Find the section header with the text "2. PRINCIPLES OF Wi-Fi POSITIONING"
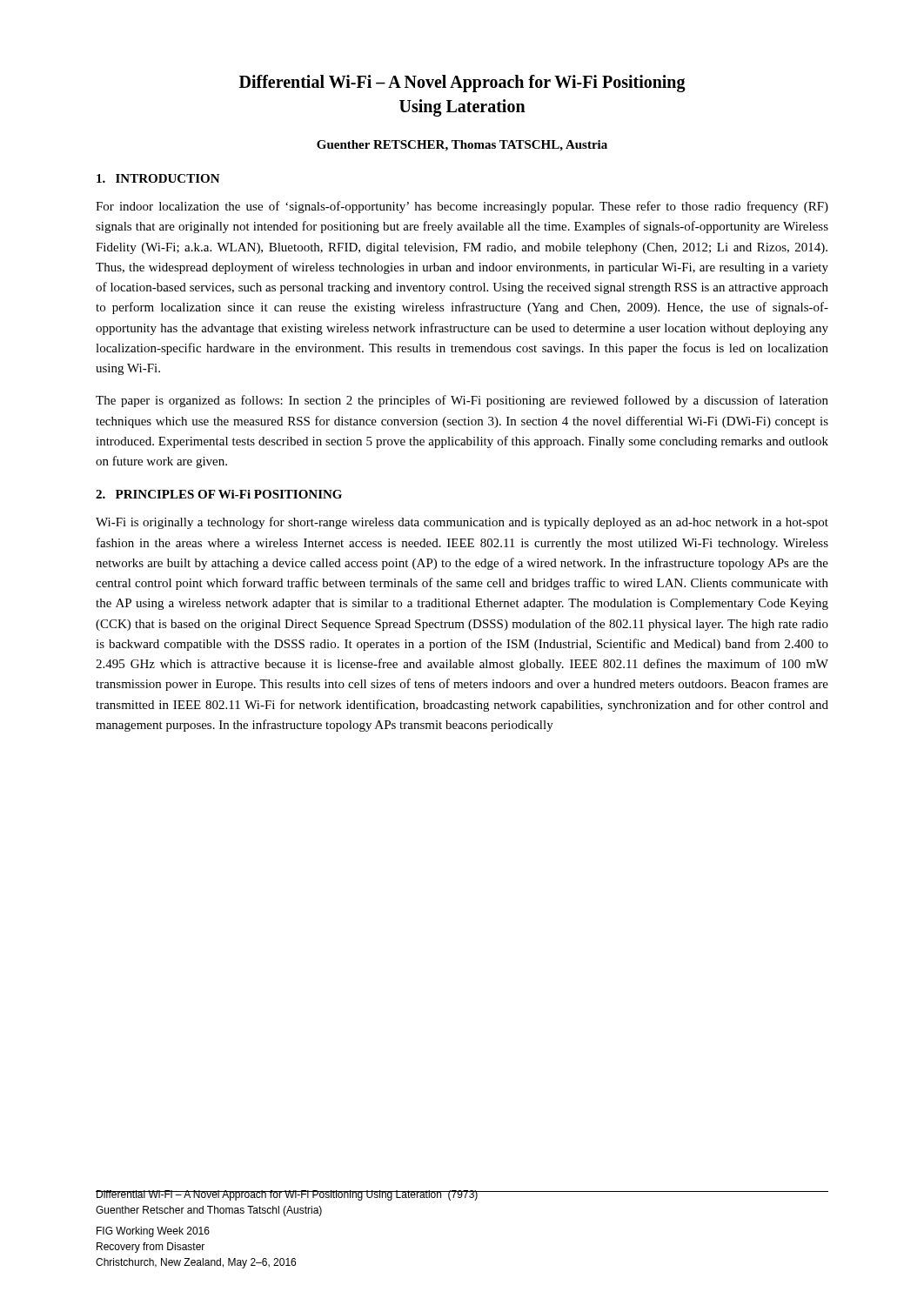 pyautogui.click(x=219, y=494)
